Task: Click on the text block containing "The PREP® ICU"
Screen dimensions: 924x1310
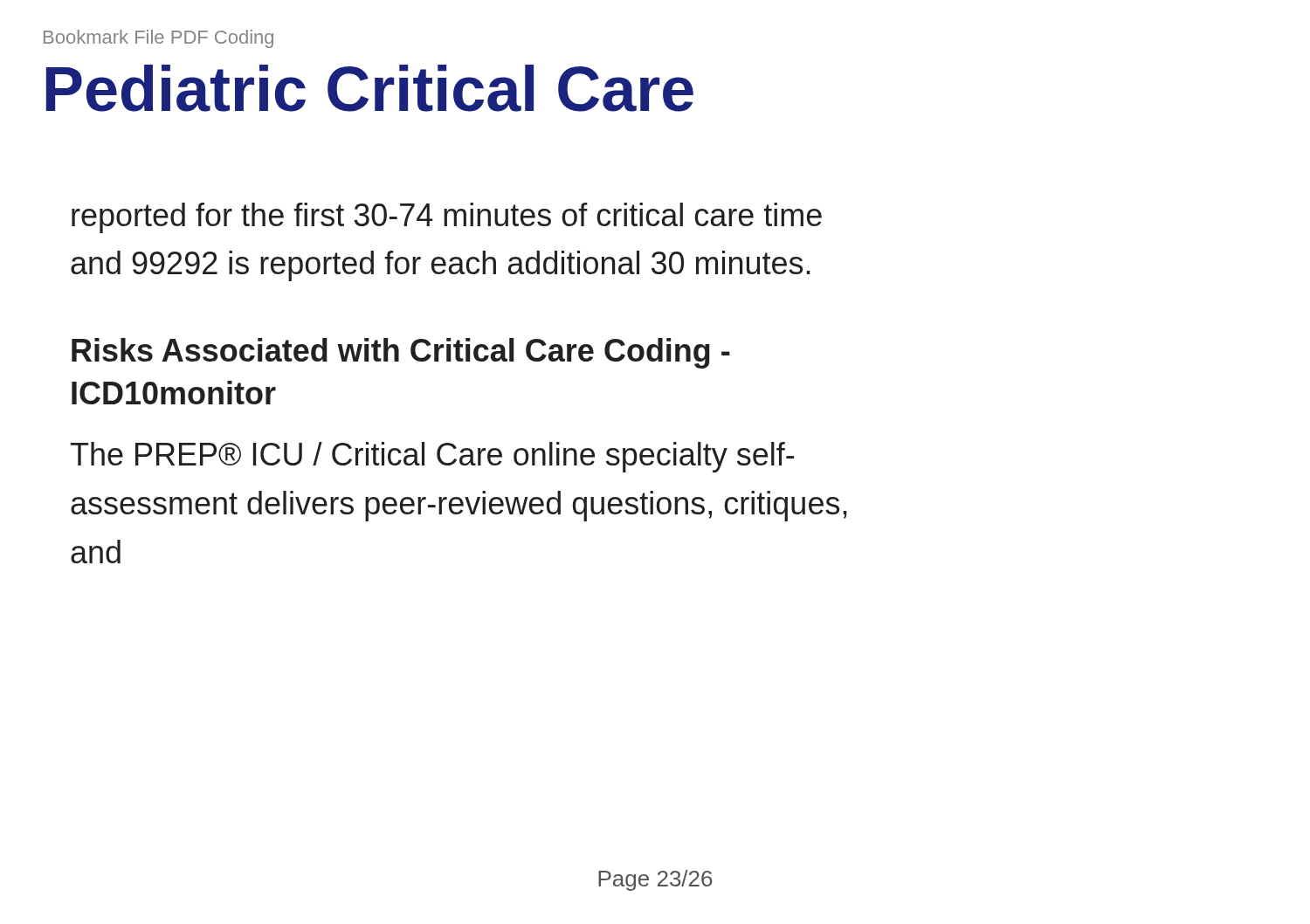Action: coord(460,504)
